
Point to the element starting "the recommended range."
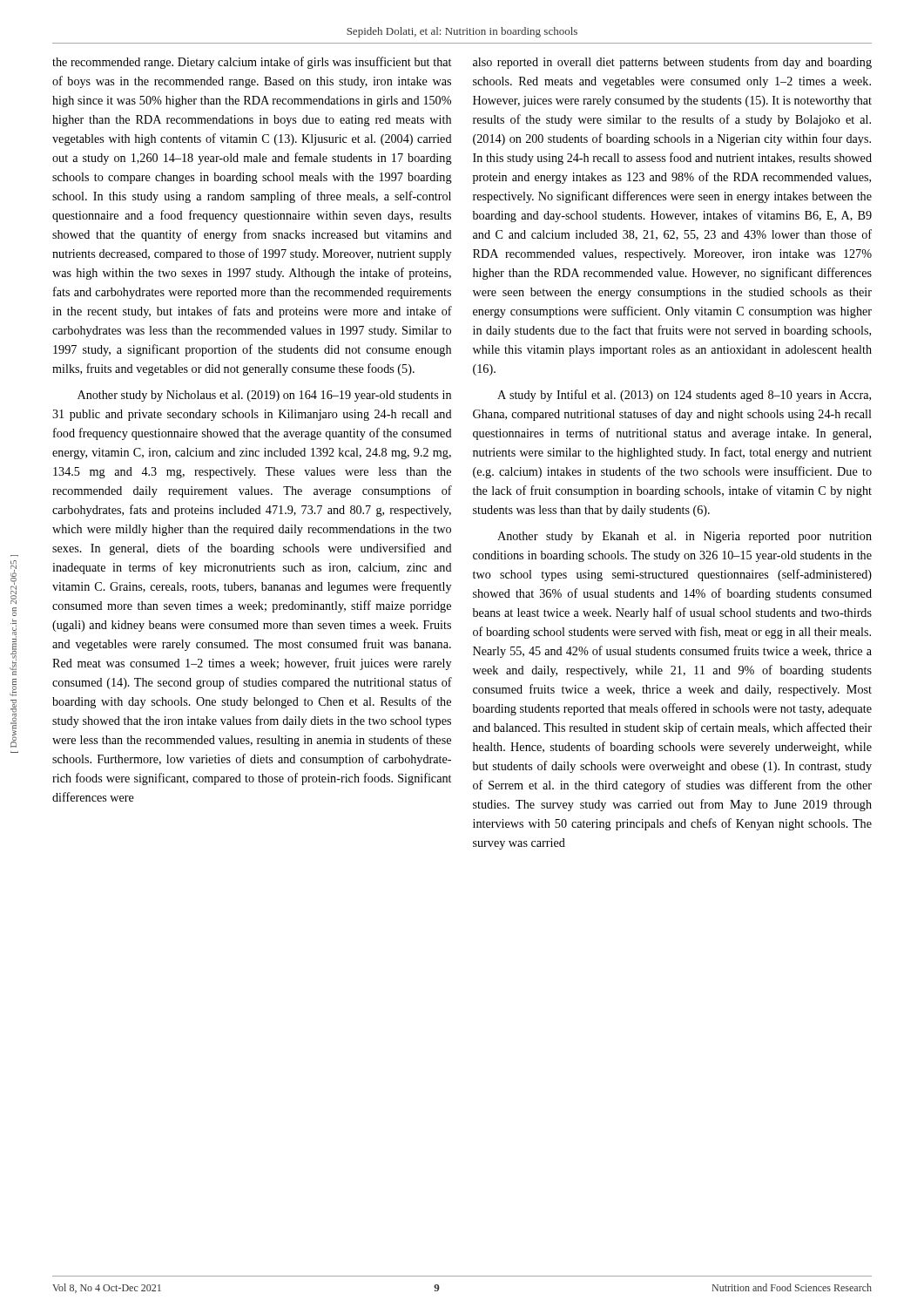pyautogui.click(x=252, y=215)
